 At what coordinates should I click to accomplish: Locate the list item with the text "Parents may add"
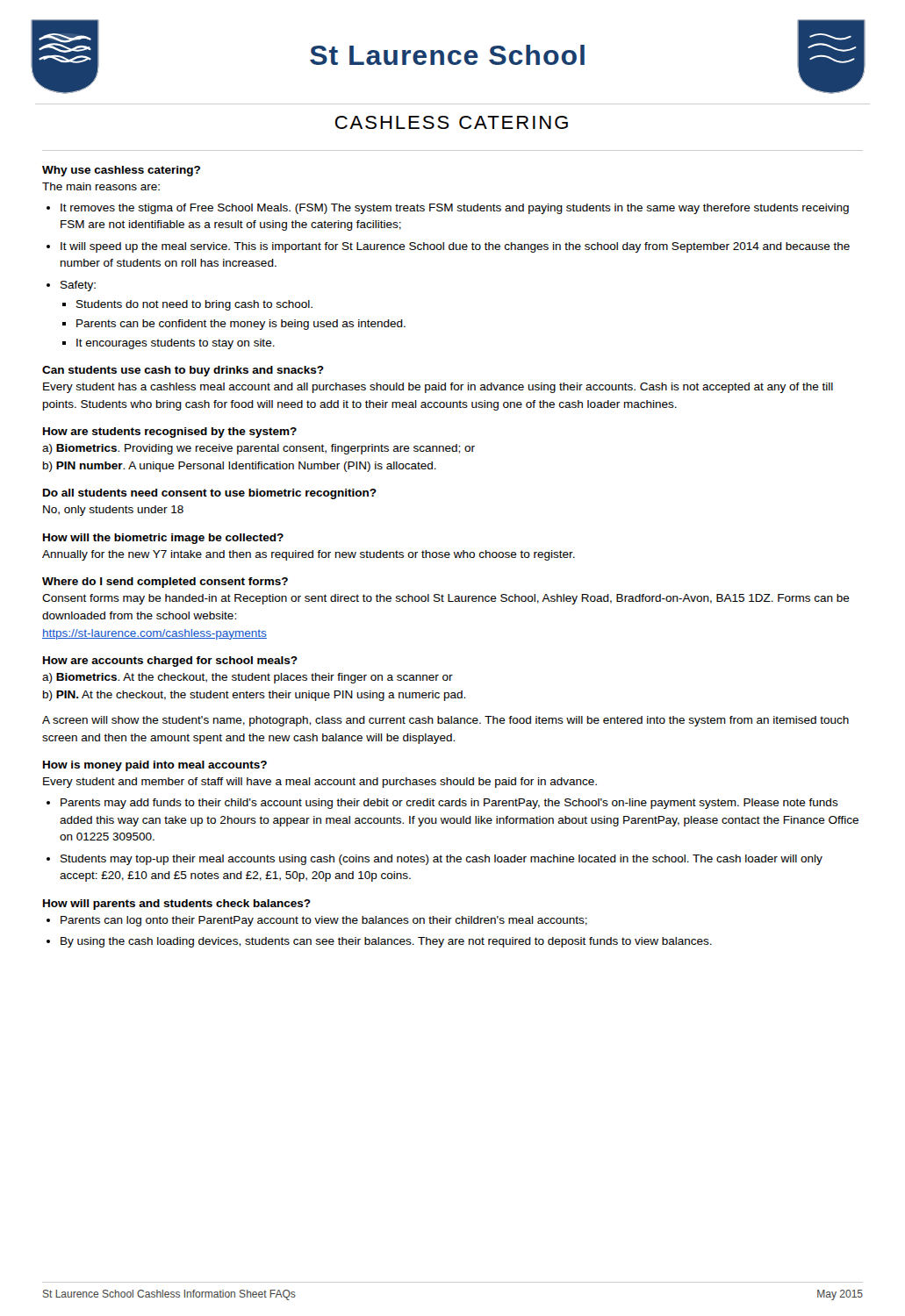point(459,819)
